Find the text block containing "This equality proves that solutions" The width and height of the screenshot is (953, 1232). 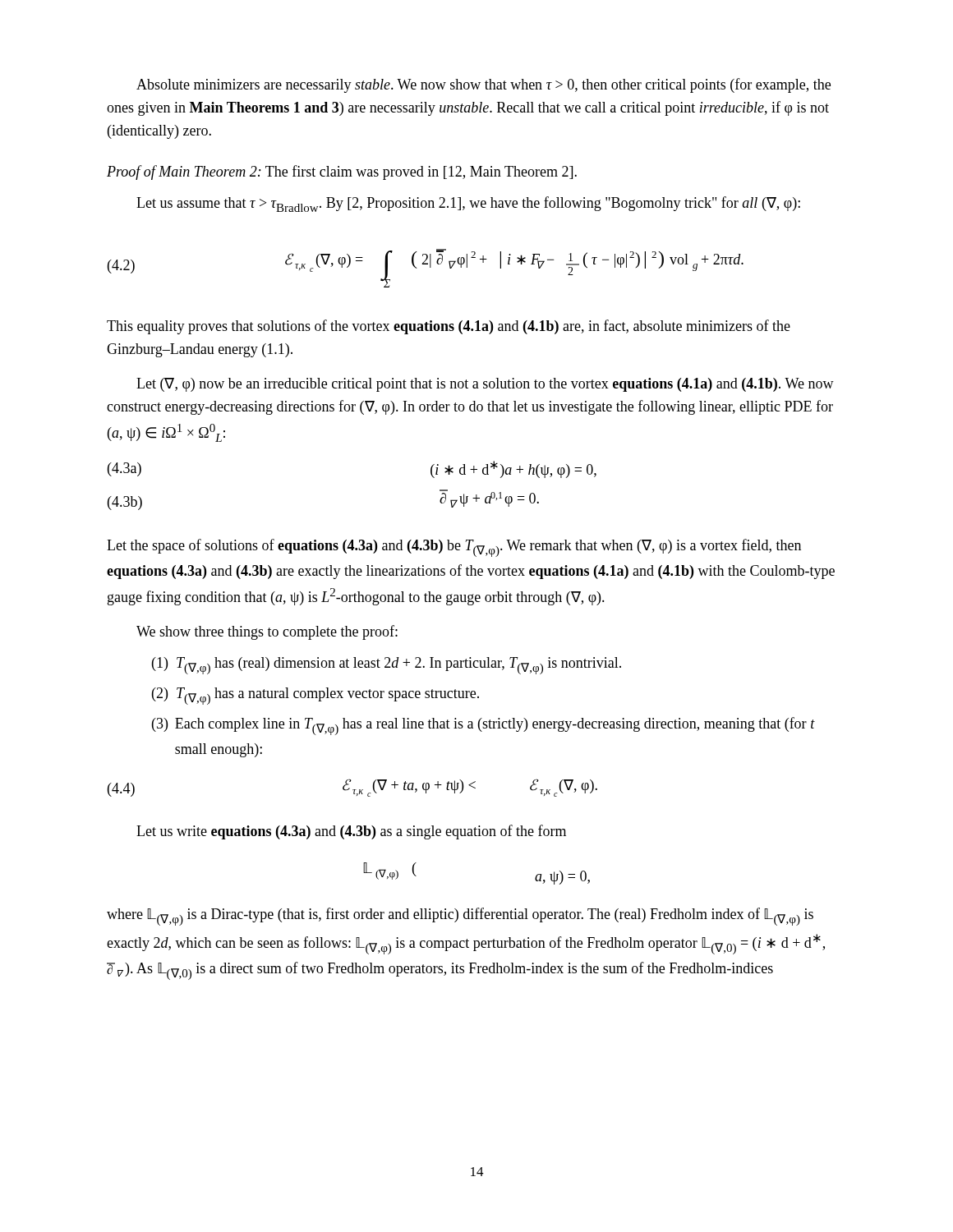pos(476,339)
